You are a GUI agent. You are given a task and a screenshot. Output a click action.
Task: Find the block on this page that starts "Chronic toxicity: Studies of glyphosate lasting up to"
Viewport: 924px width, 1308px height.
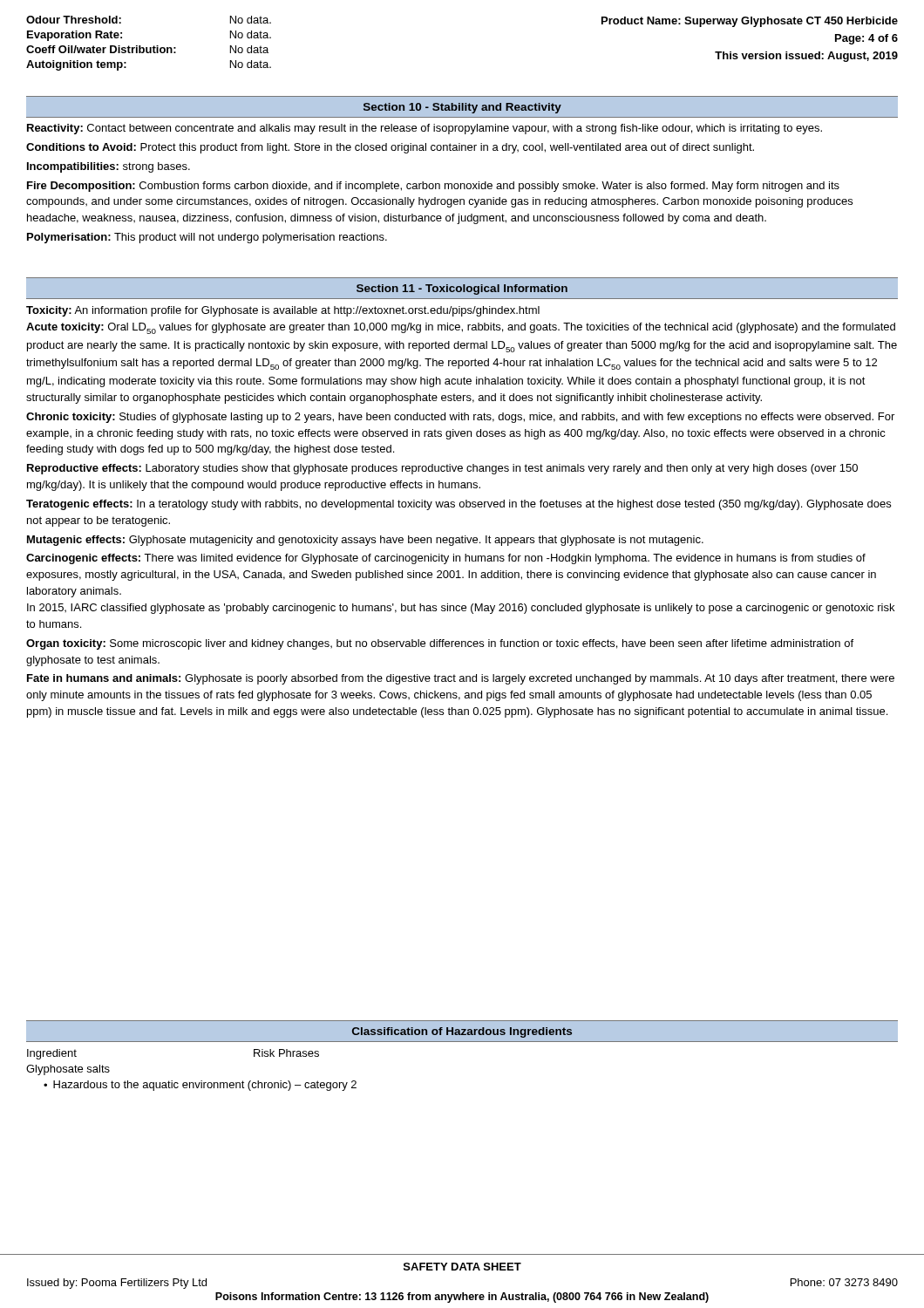(x=460, y=432)
